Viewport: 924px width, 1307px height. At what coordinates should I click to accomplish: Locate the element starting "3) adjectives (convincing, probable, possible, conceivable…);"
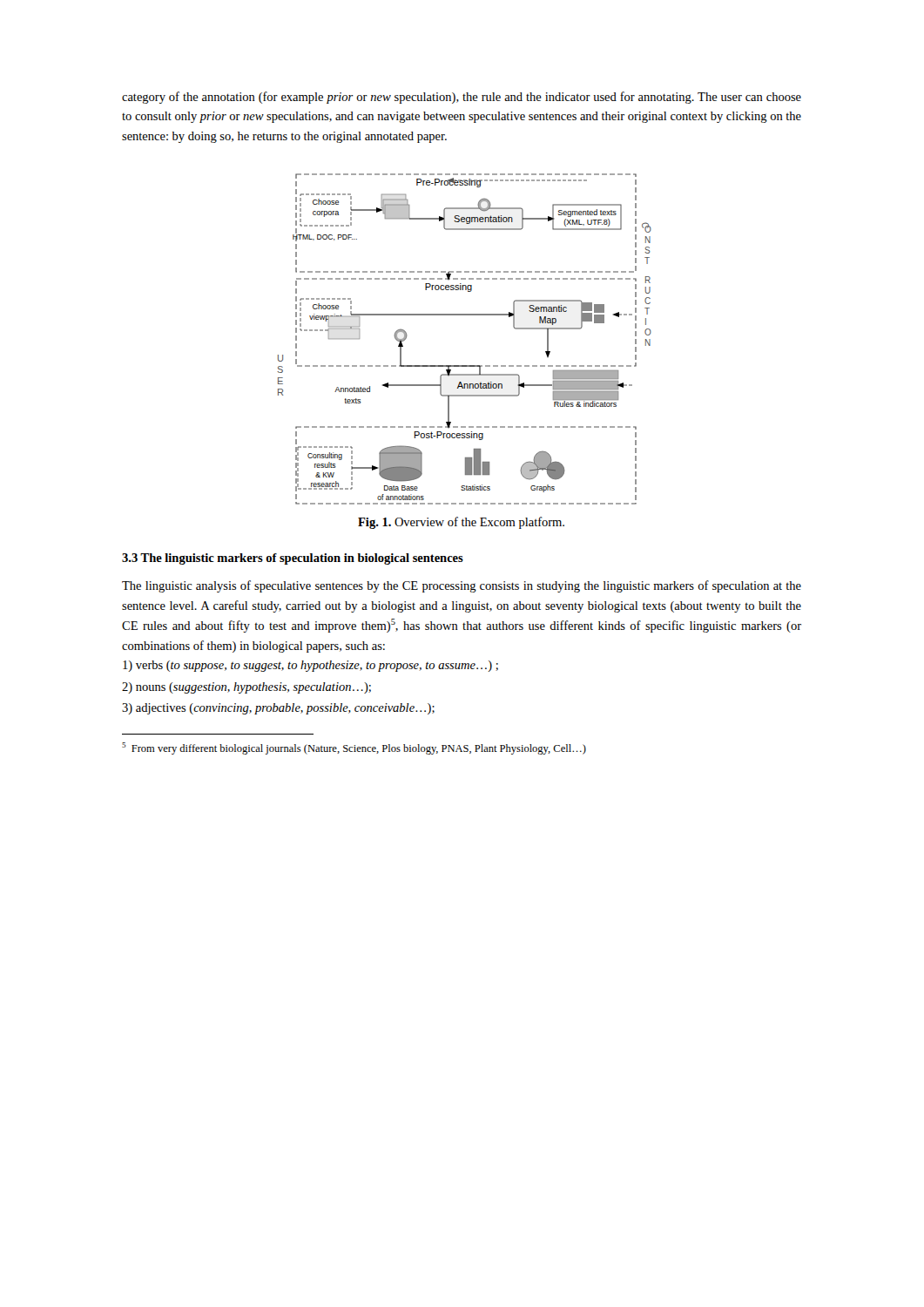(278, 708)
